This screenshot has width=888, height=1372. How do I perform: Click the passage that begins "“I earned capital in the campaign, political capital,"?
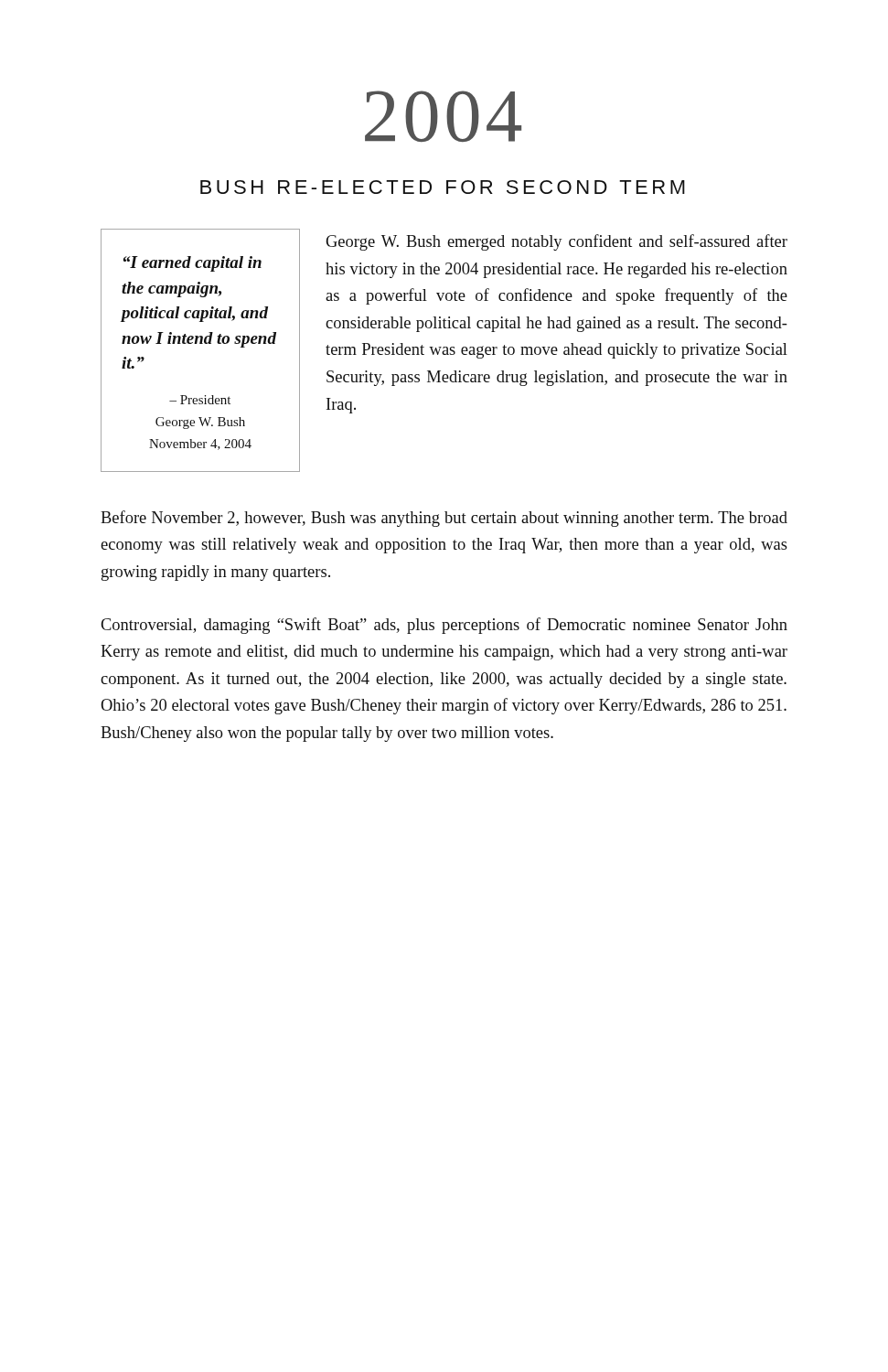(x=200, y=350)
